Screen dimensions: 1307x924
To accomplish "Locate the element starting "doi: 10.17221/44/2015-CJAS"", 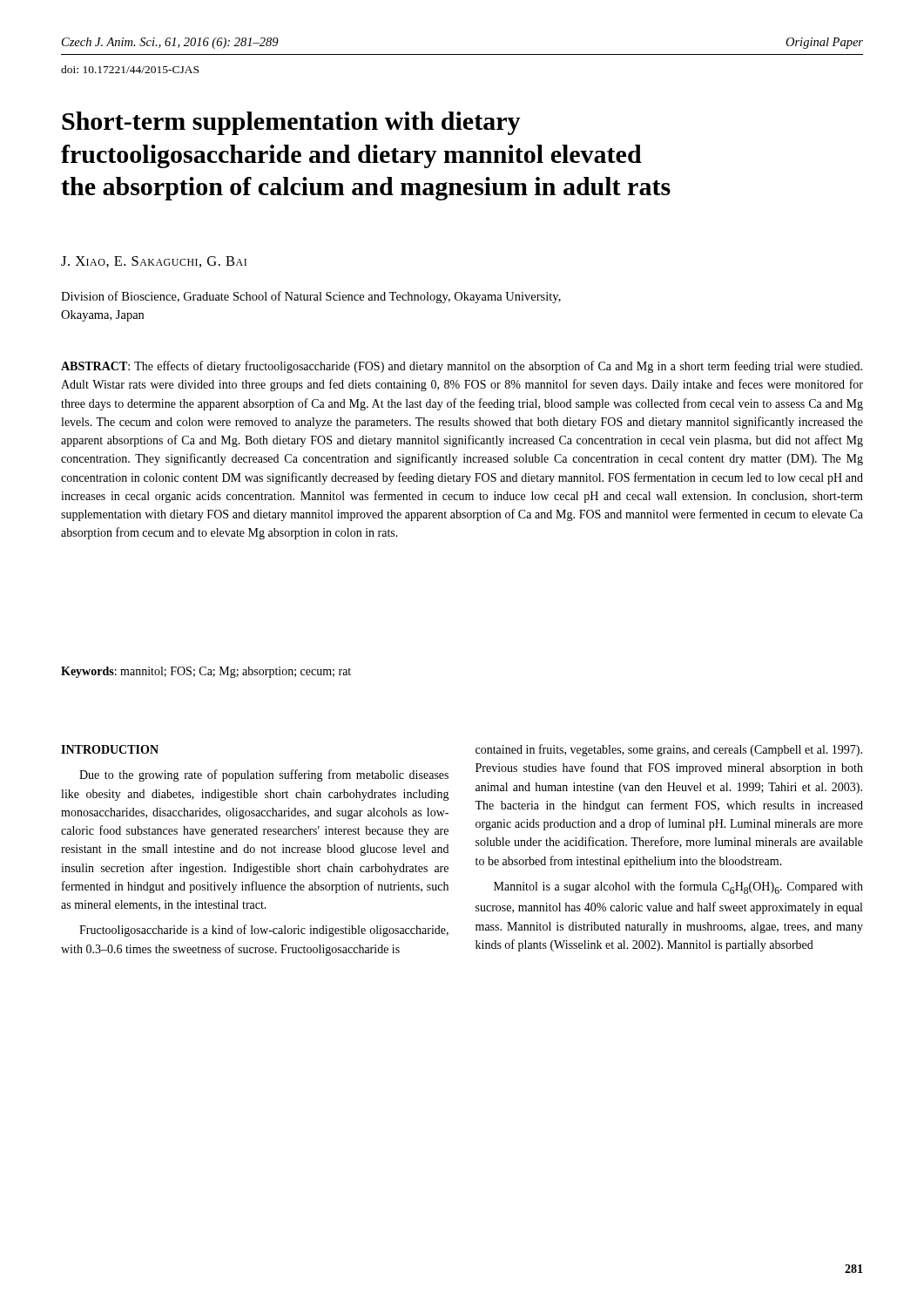I will tap(130, 69).
